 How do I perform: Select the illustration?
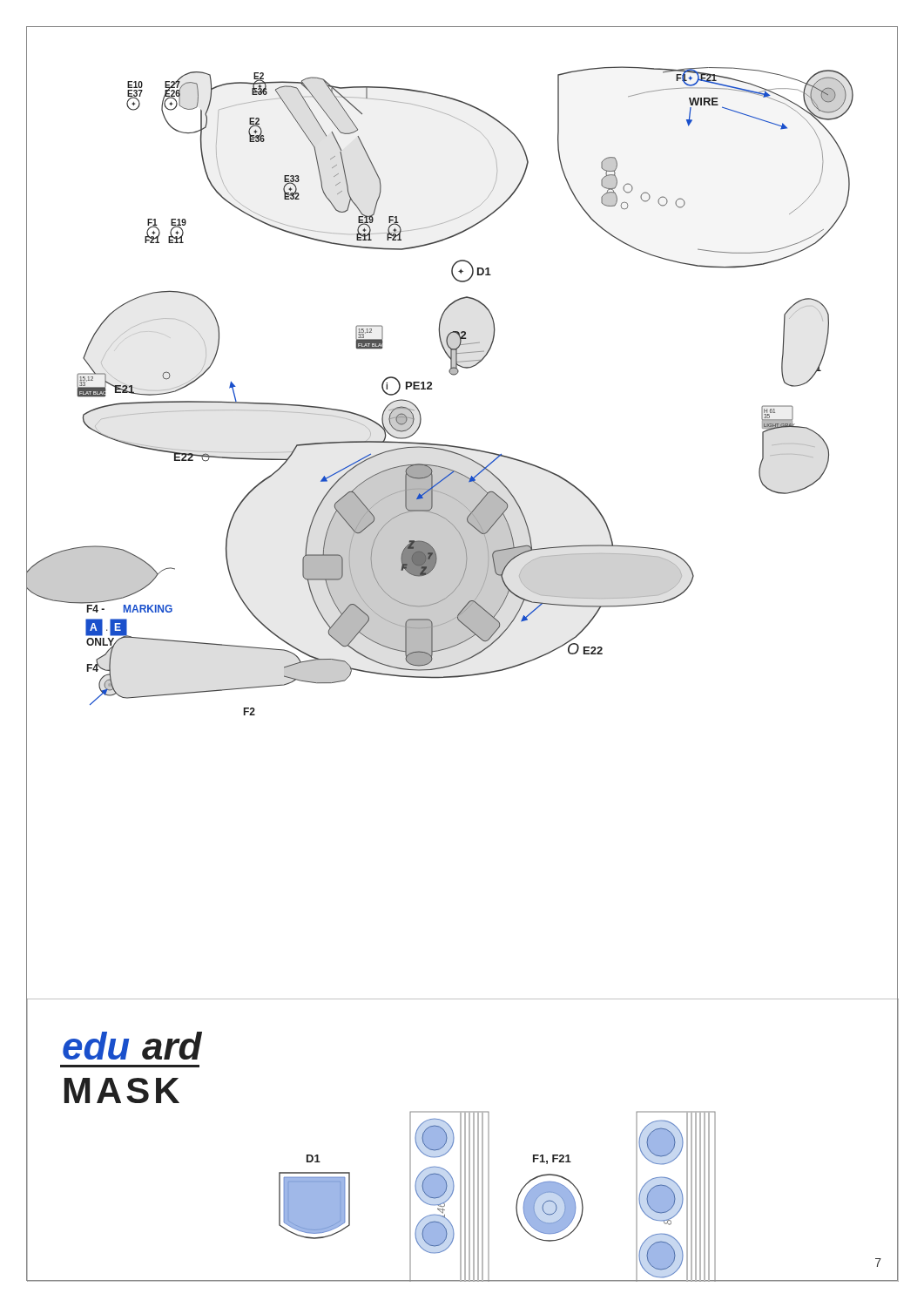(x=463, y=1140)
